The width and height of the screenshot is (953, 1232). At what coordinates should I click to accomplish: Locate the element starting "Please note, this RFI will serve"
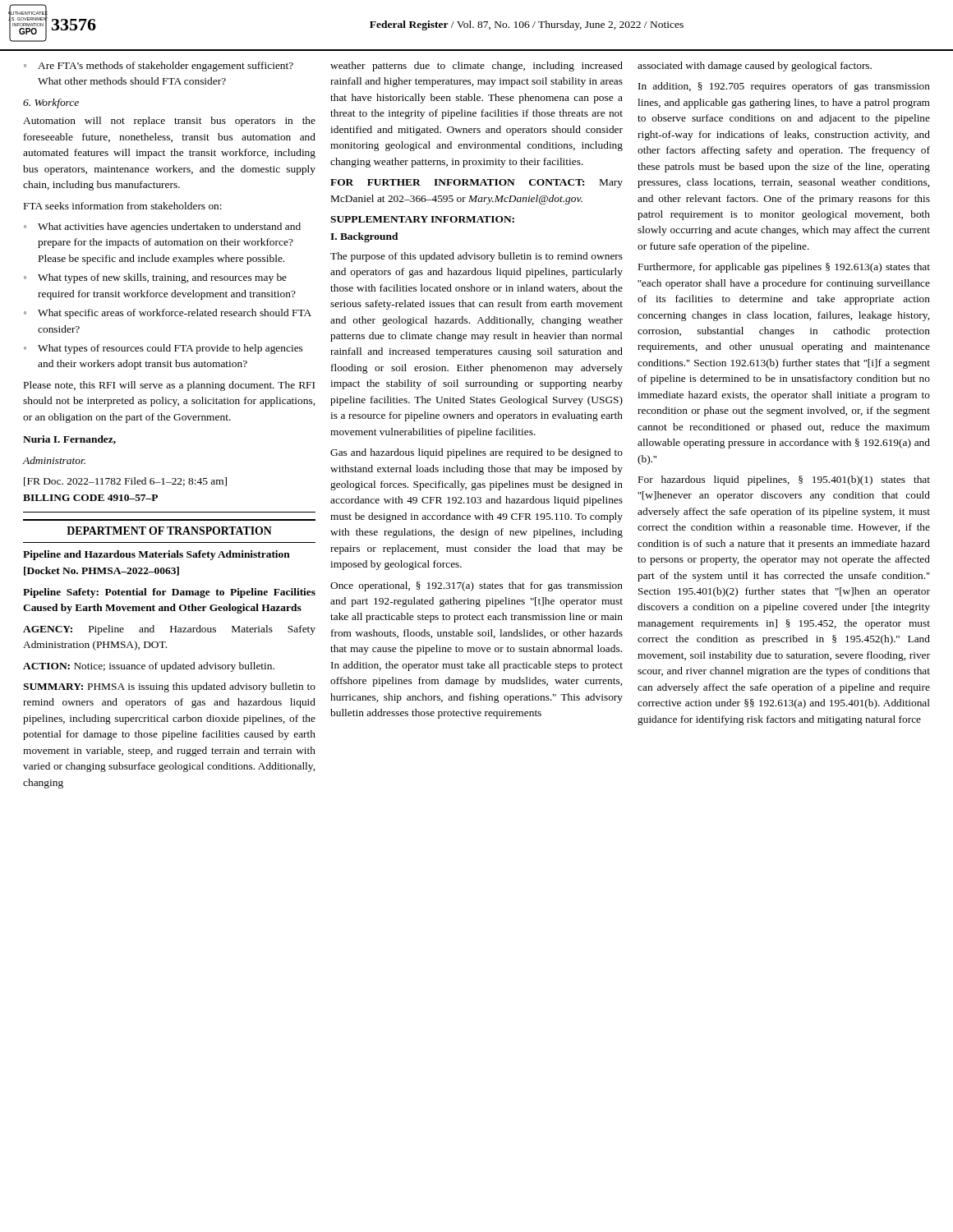[x=169, y=401]
